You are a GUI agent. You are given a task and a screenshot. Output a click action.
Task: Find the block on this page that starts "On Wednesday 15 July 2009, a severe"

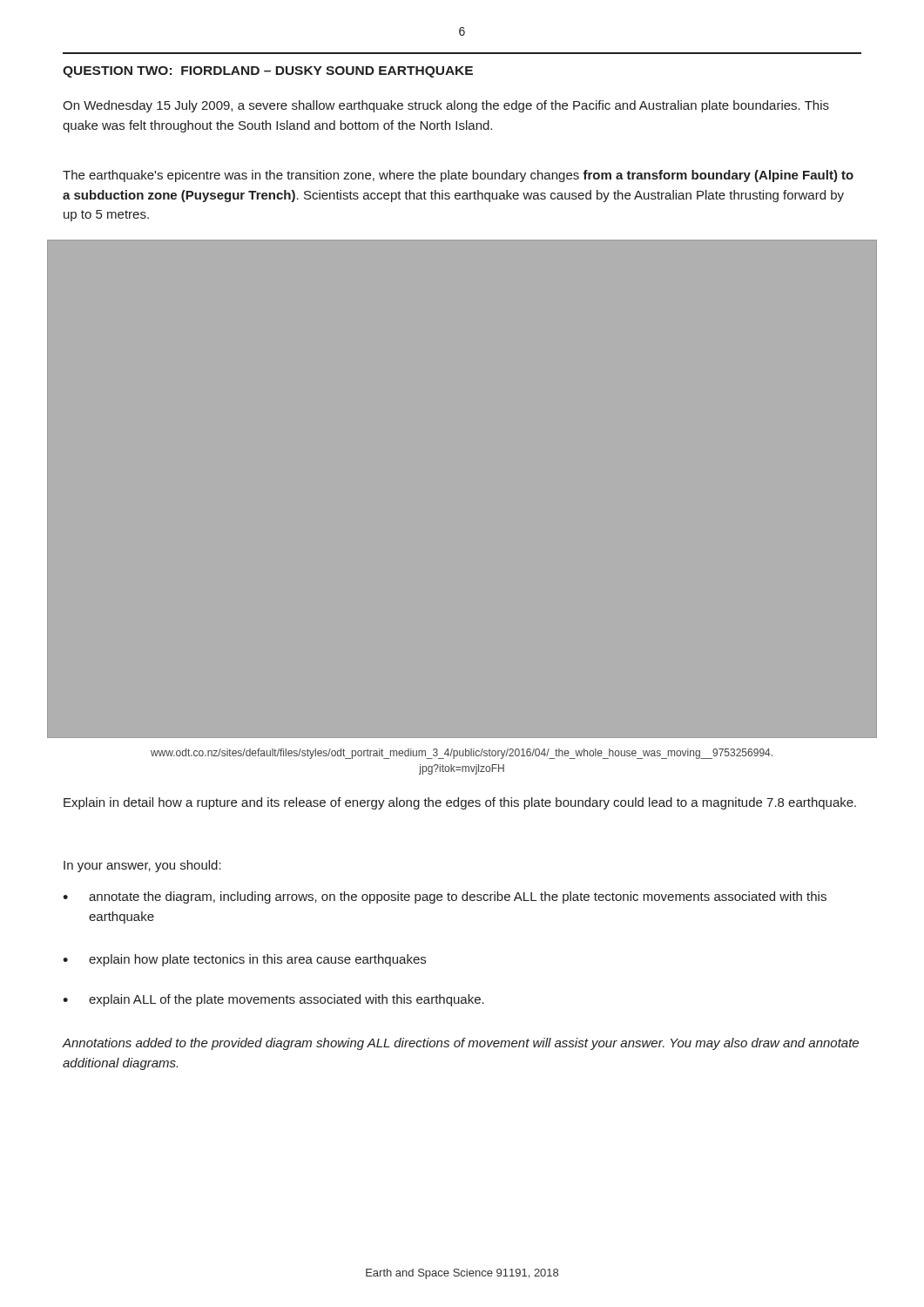click(446, 115)
